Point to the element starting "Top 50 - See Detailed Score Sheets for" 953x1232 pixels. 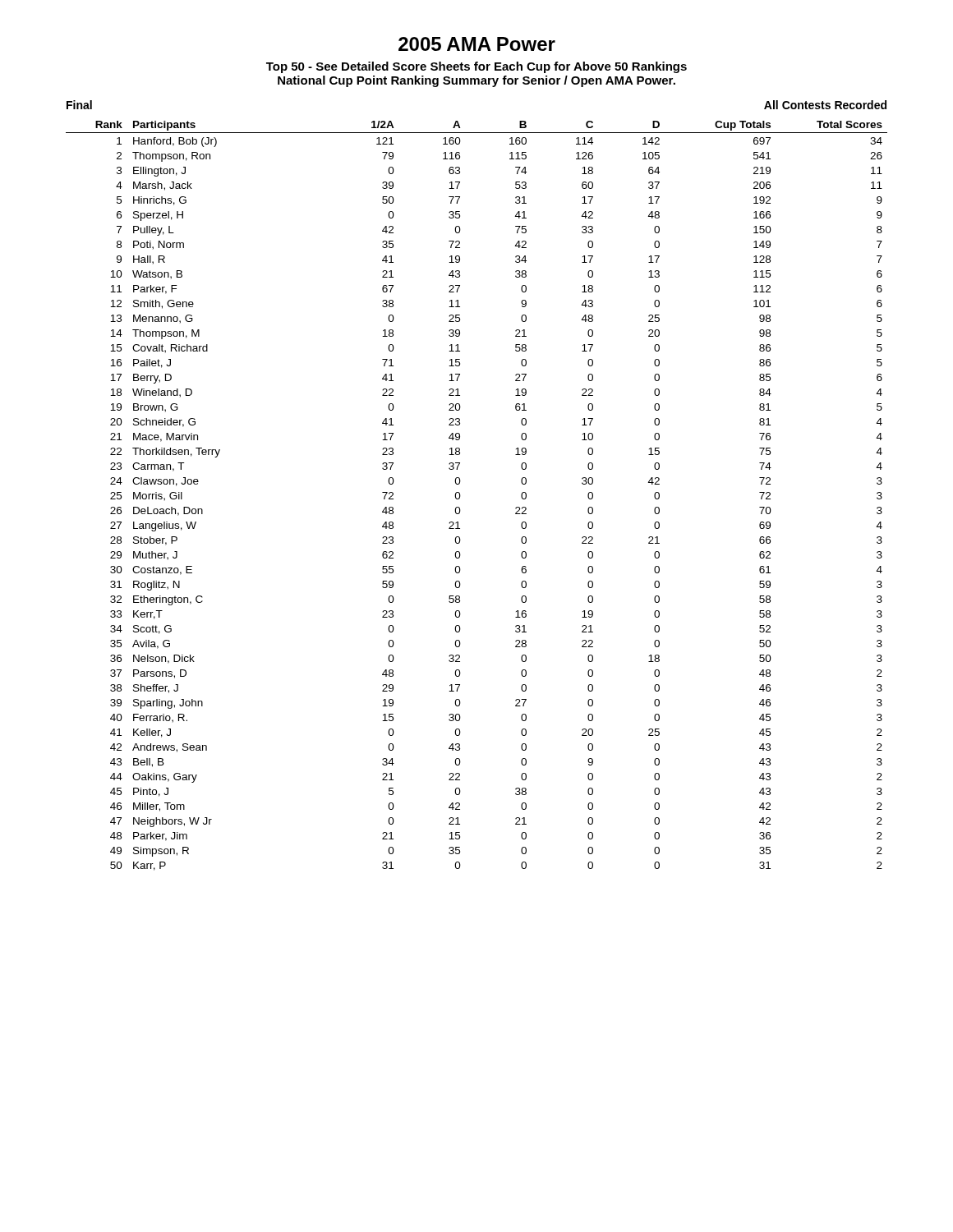click(x=476, y=73)
